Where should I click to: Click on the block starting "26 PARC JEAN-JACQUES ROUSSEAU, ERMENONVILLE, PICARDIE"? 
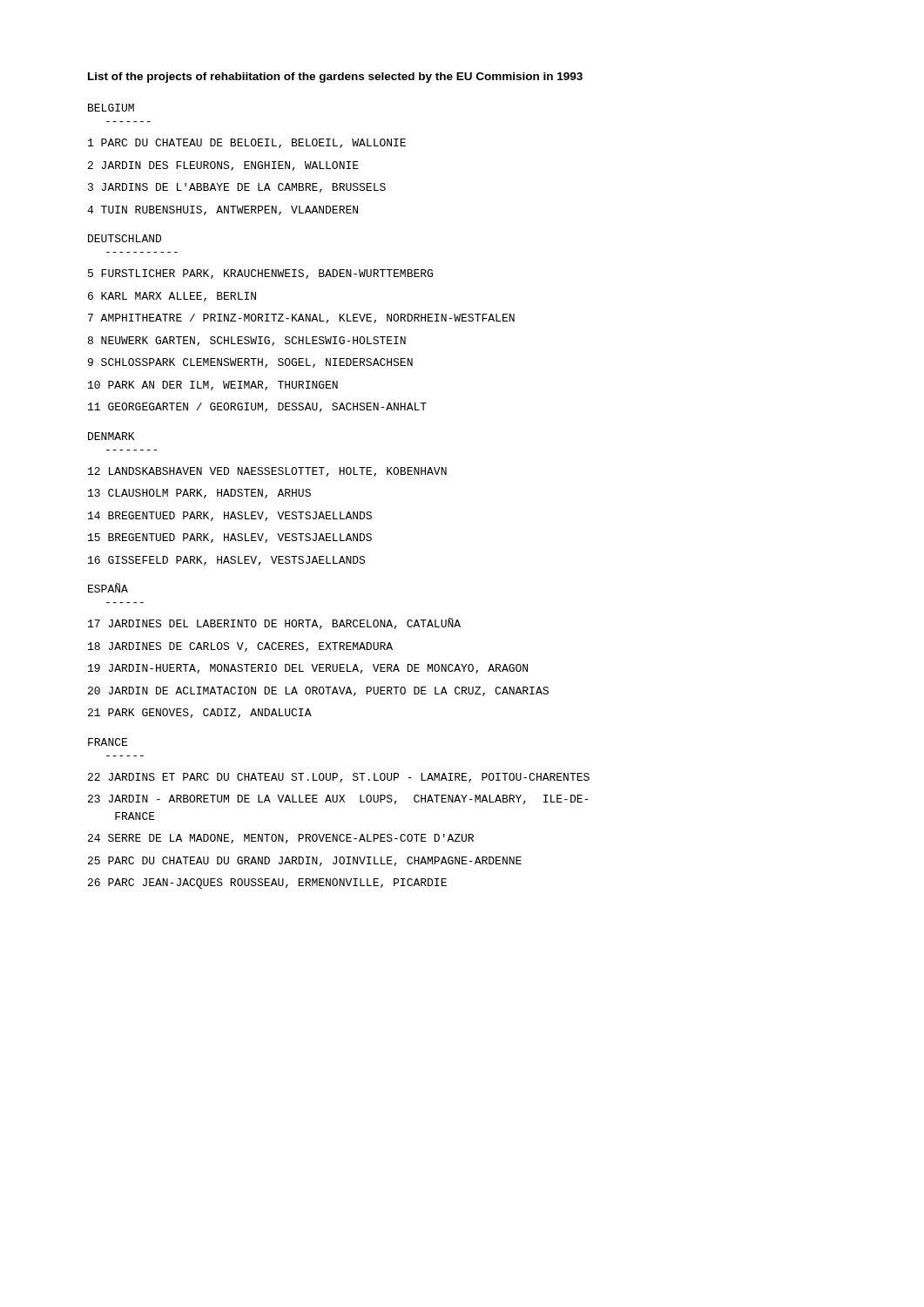click(x=267, y=883)
